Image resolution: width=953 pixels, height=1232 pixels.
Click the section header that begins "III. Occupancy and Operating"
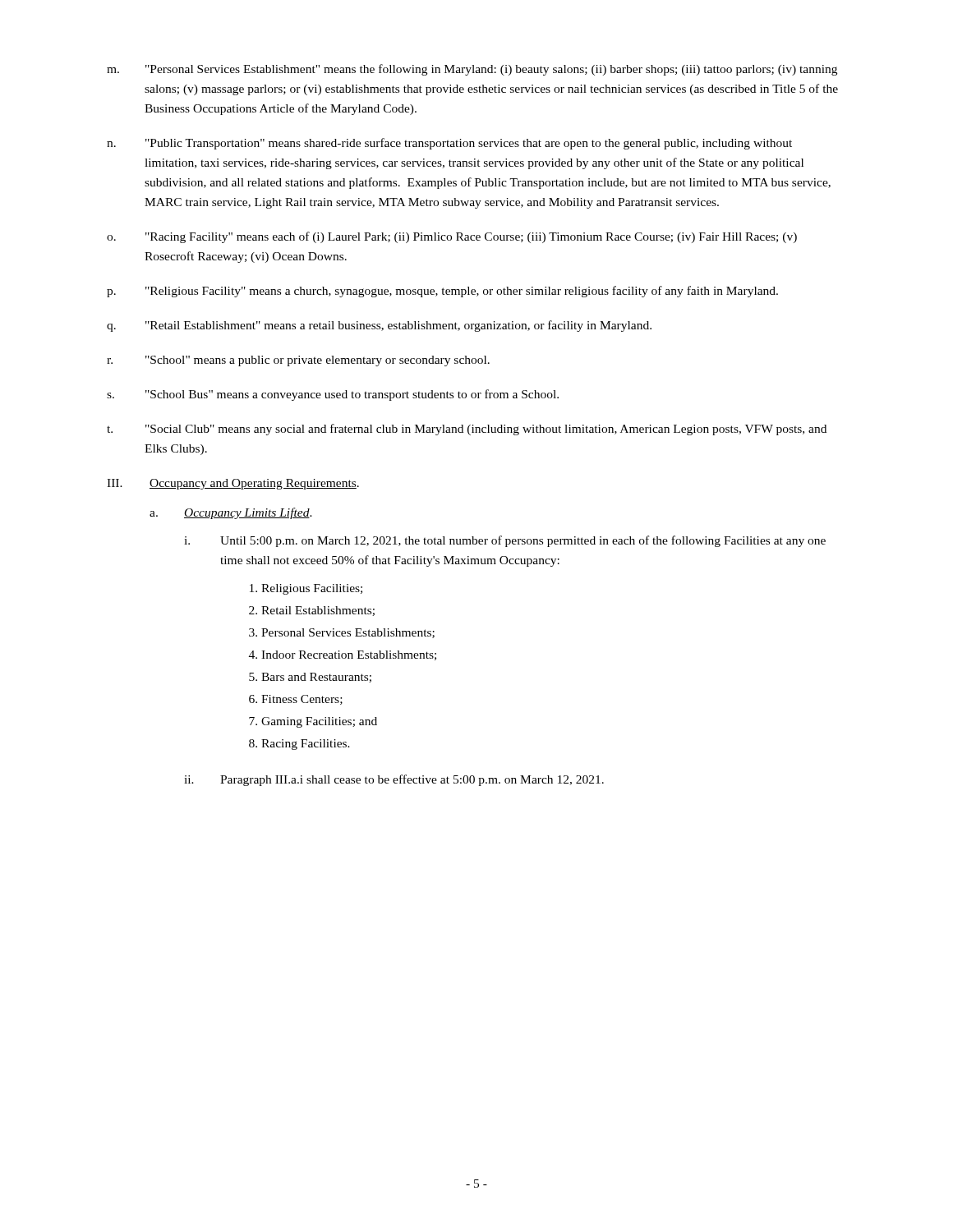[x=233, y=484]
